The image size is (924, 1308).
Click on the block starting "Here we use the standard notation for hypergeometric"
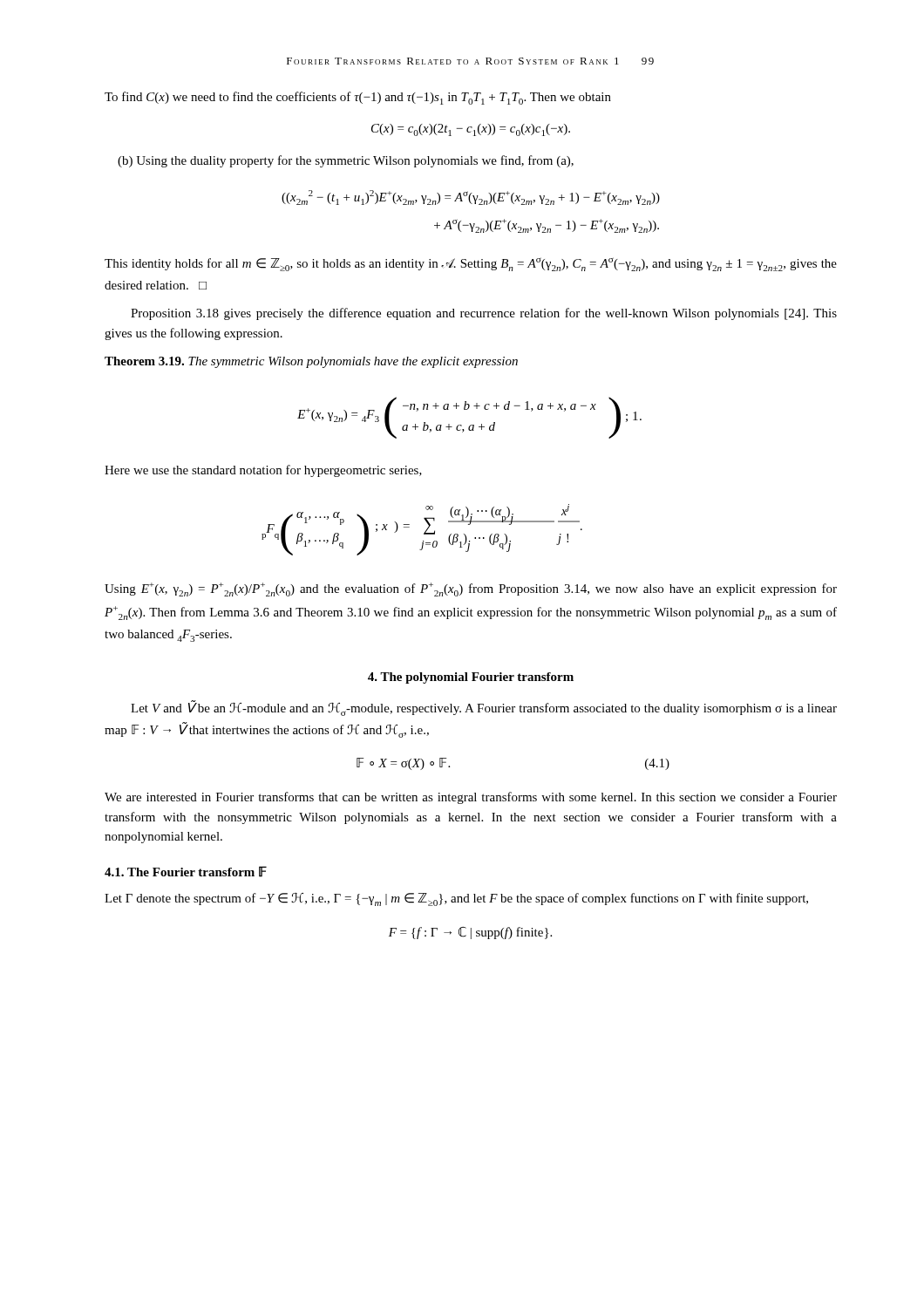pos(263,470)
